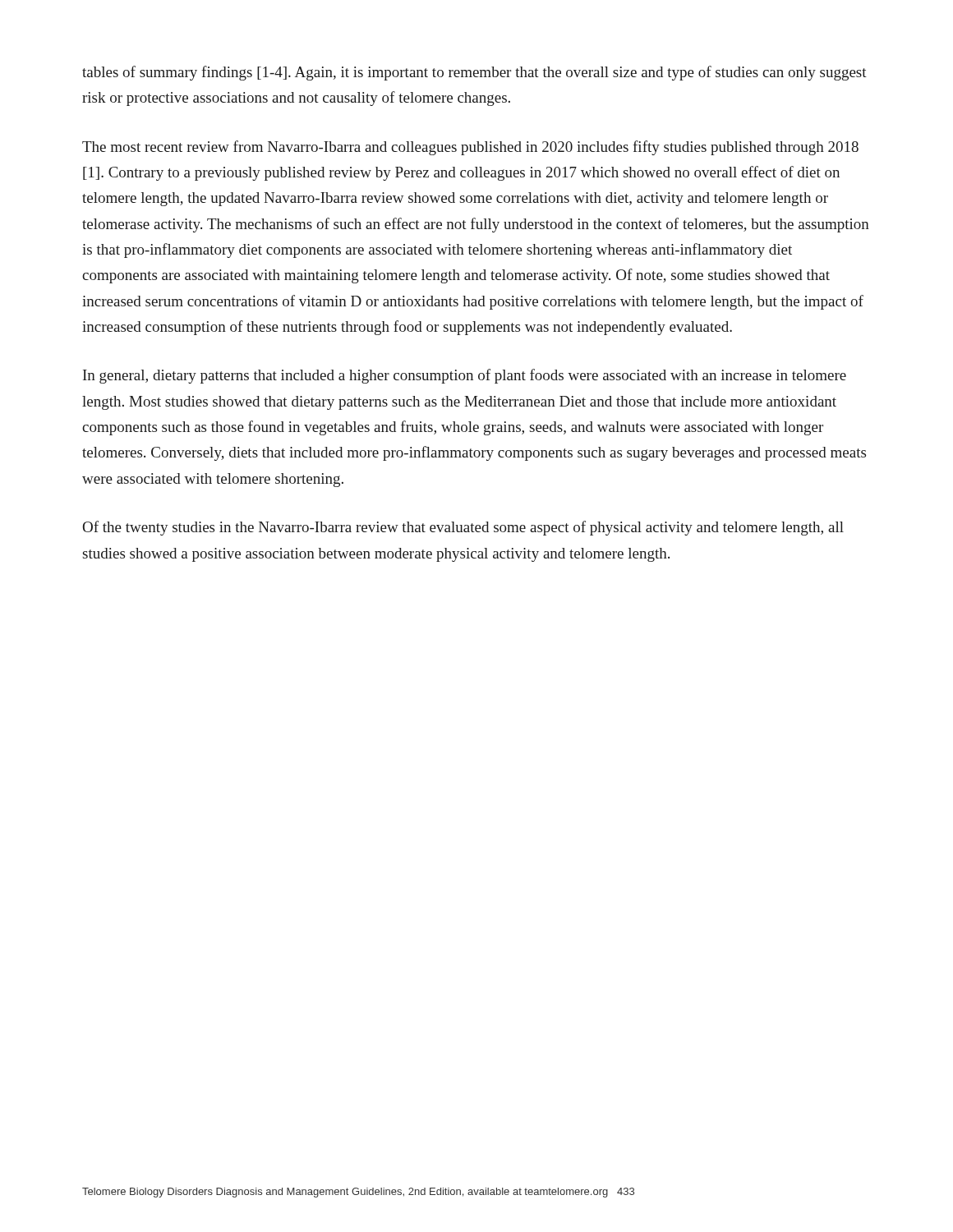Image resolution: width=953 pixels, height=1232 pixels.
Task: Point to the passage starting "Of the twenty"
Action: [463, 540]
